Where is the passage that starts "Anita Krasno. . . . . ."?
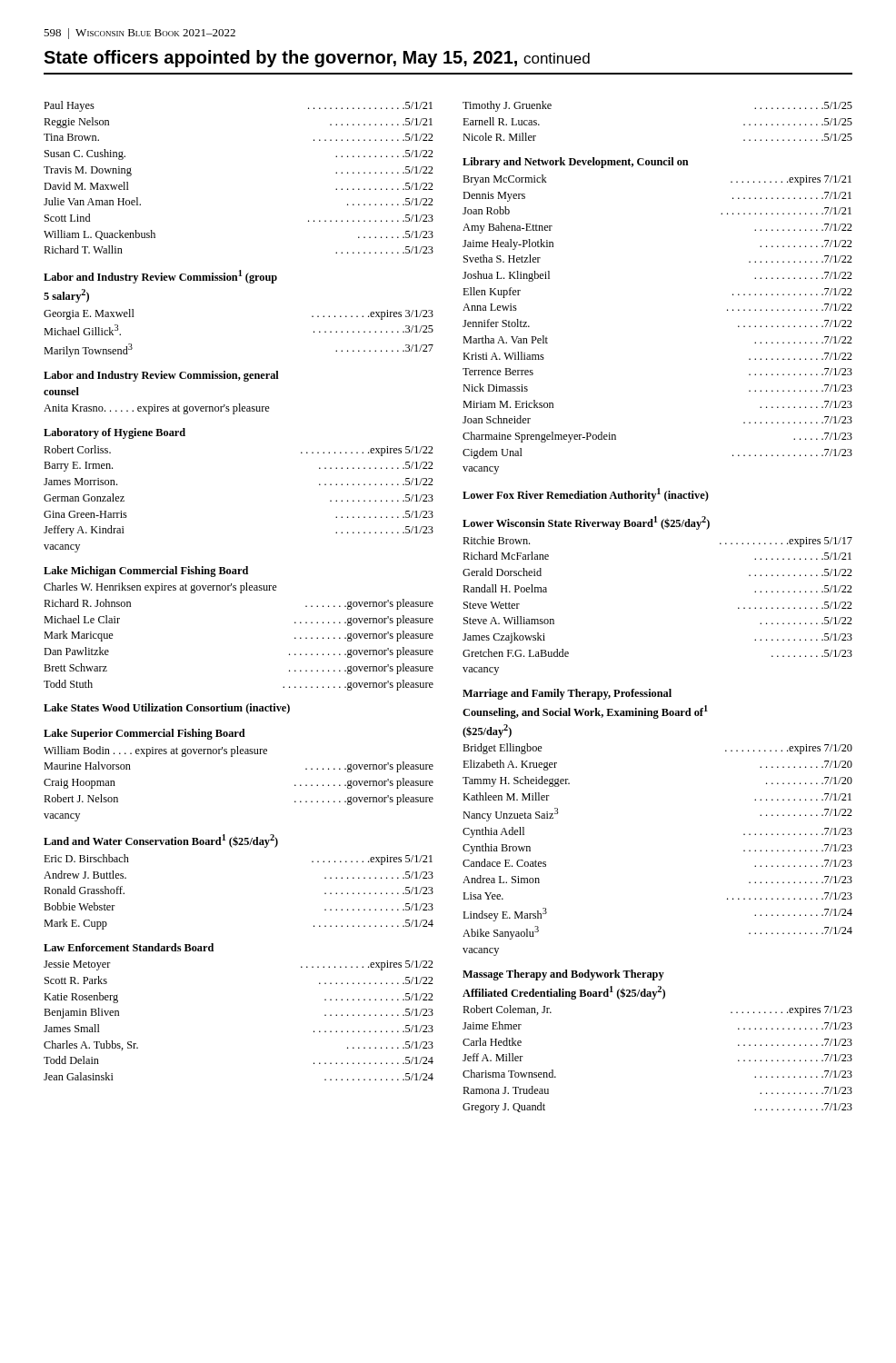 click(x=157, y=408)
